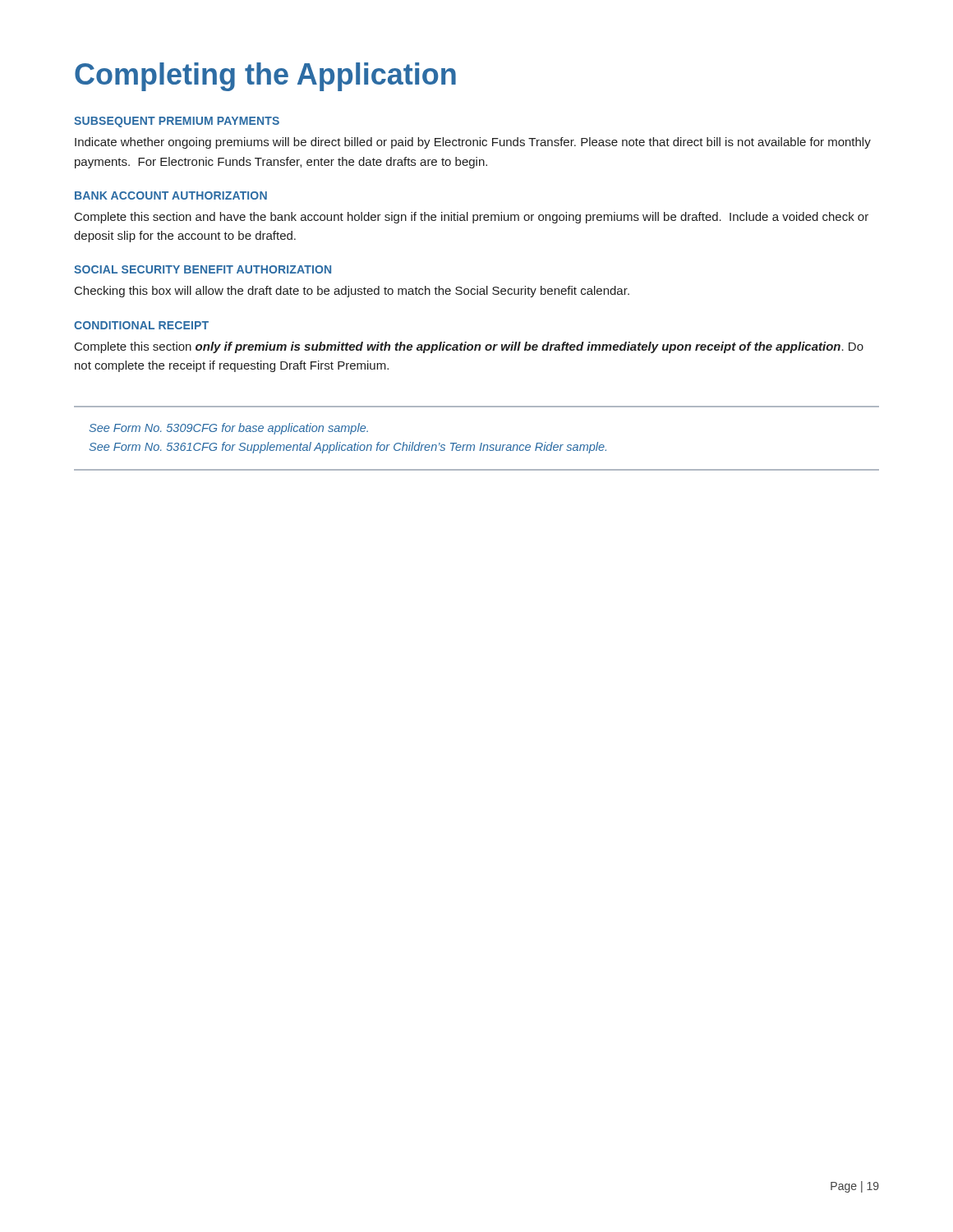The width and height of the screenshot is (953, 1232).
Task: Click on the block starting "Indicate whether ongoing premiums will"
Action: pos(476,152)
